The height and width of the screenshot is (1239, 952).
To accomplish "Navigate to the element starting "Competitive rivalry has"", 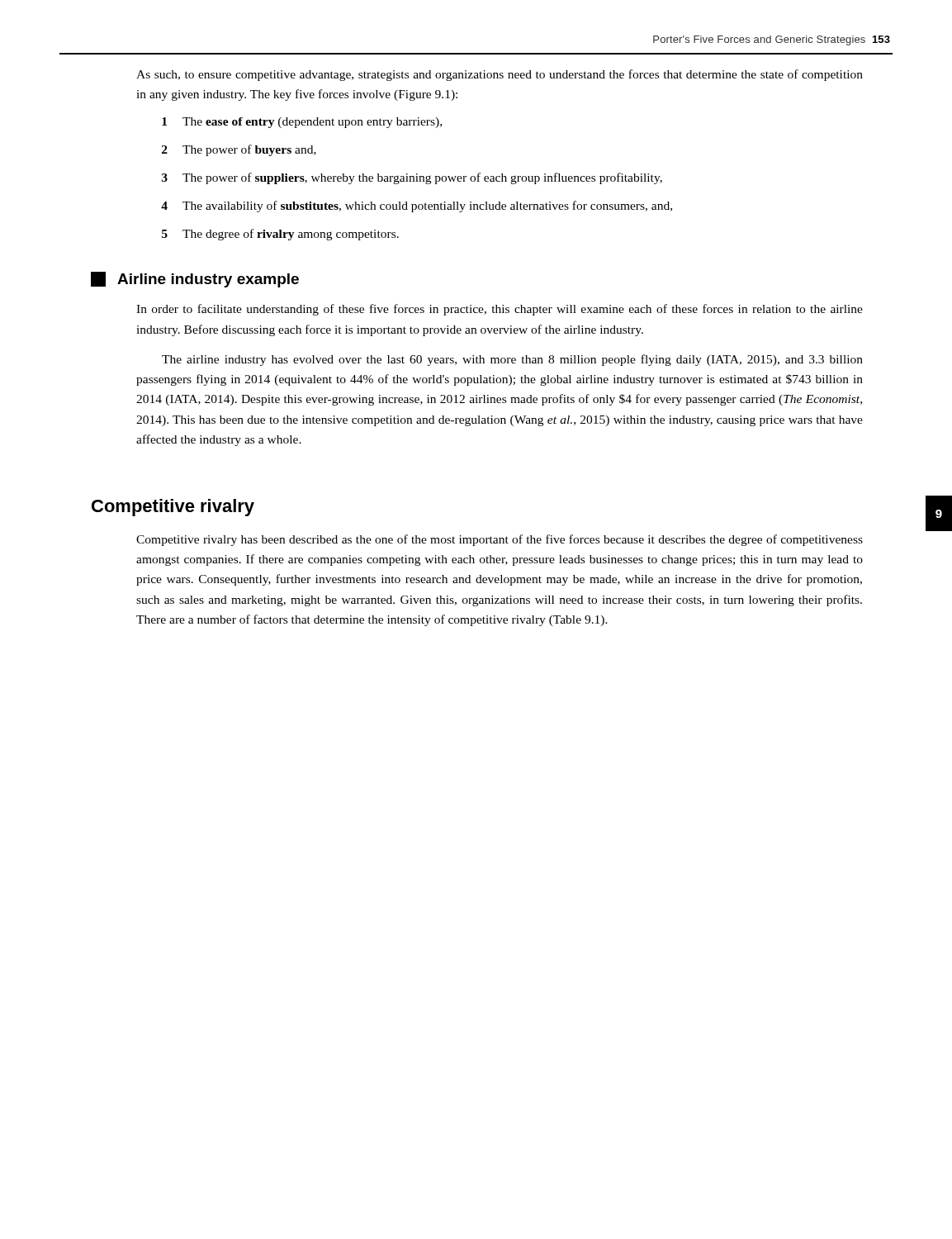I will [x=500, y=579].
